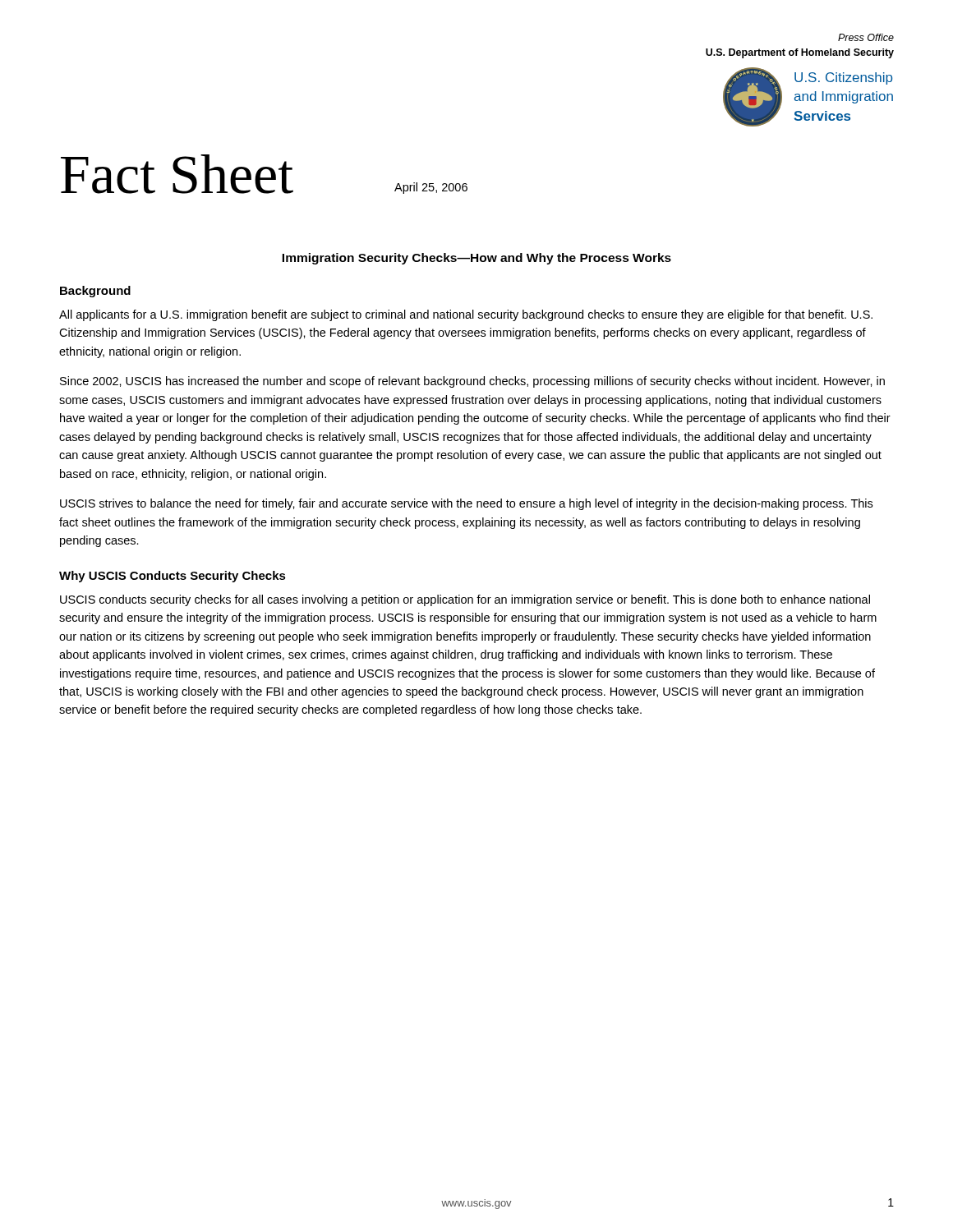Select the logo

(x=808, y=97)
